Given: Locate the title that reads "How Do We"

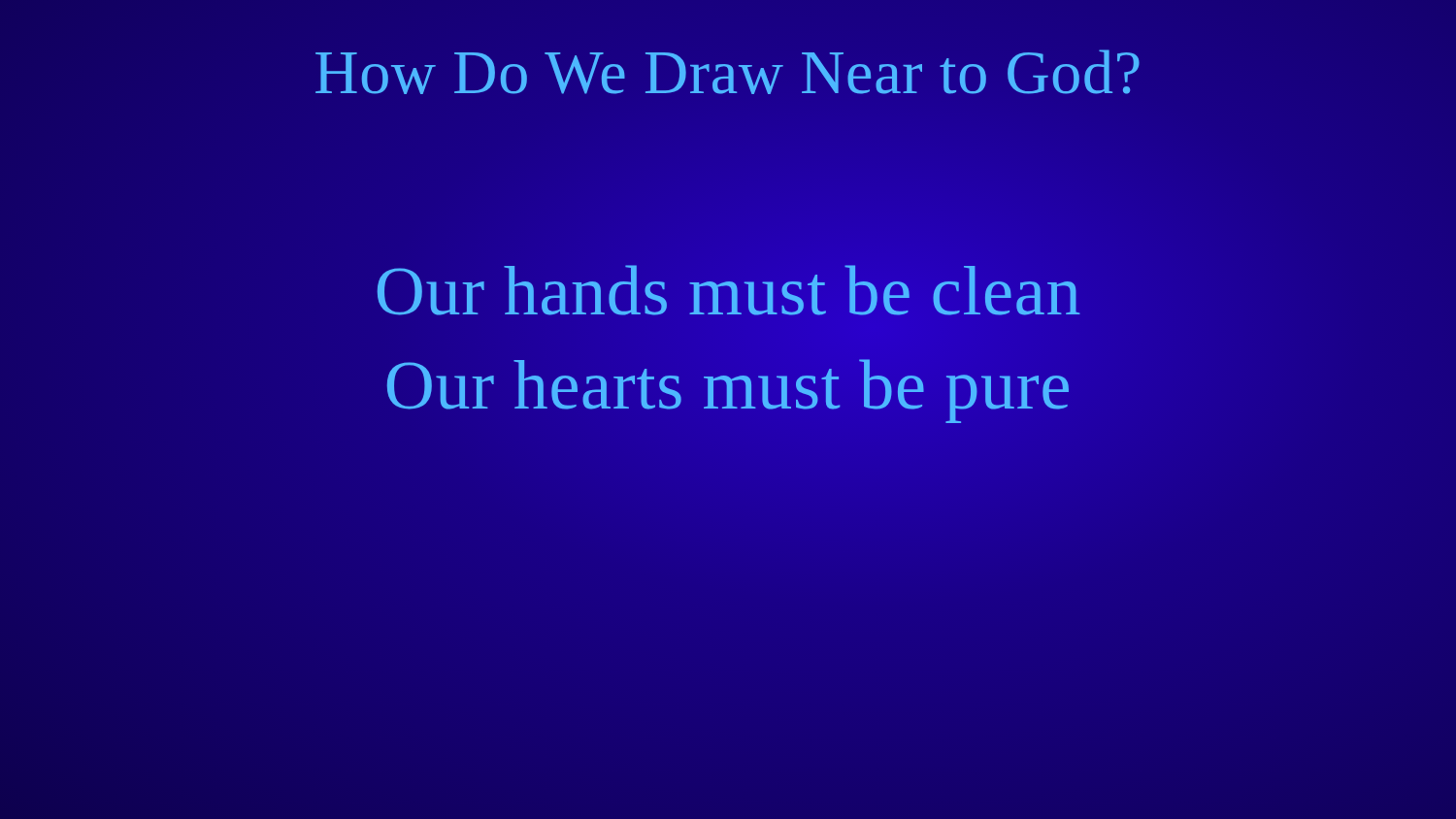Looking at the screenshot, I should click(x=728, y=72).
